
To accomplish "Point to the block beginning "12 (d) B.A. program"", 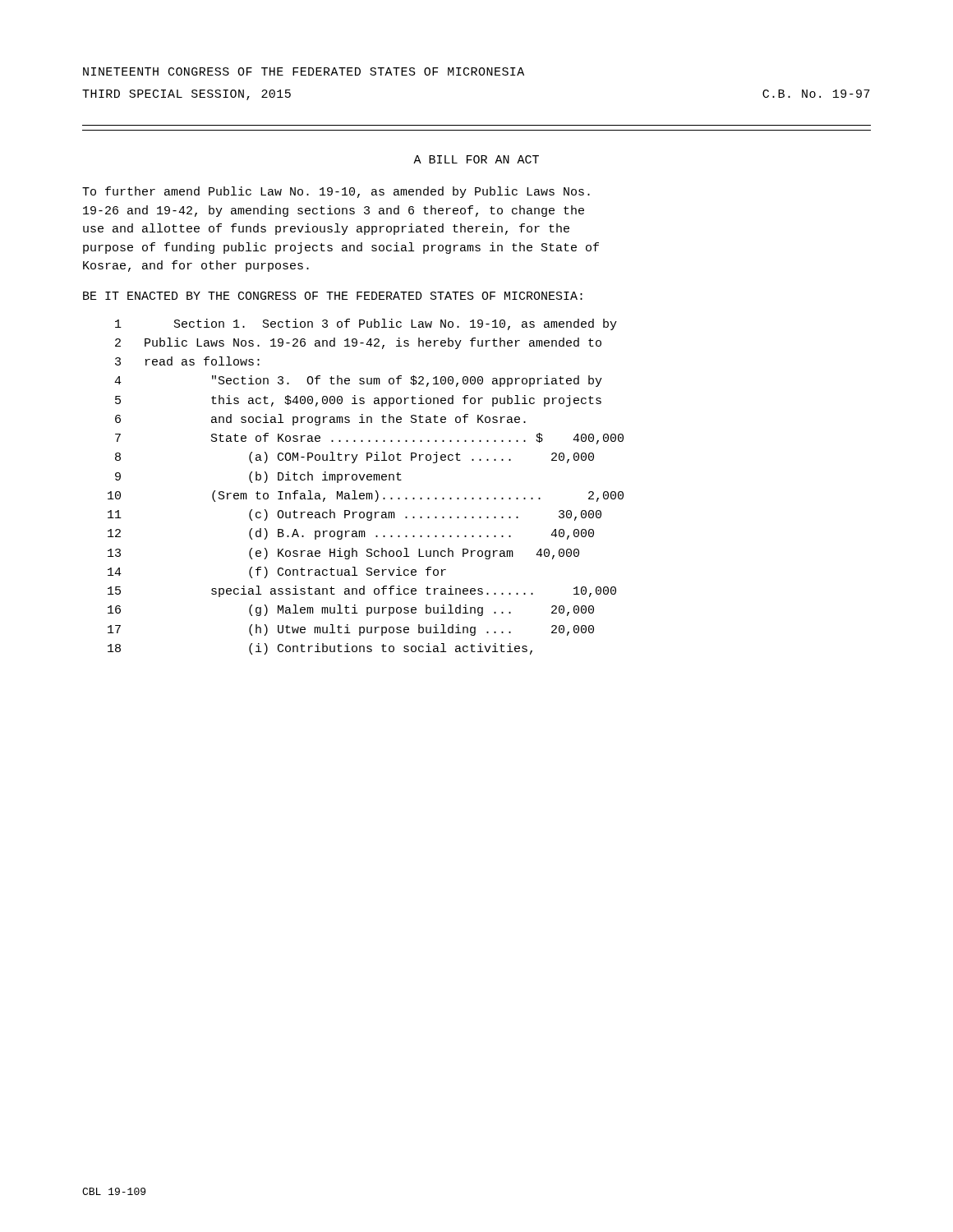I will tap(476, 535).
